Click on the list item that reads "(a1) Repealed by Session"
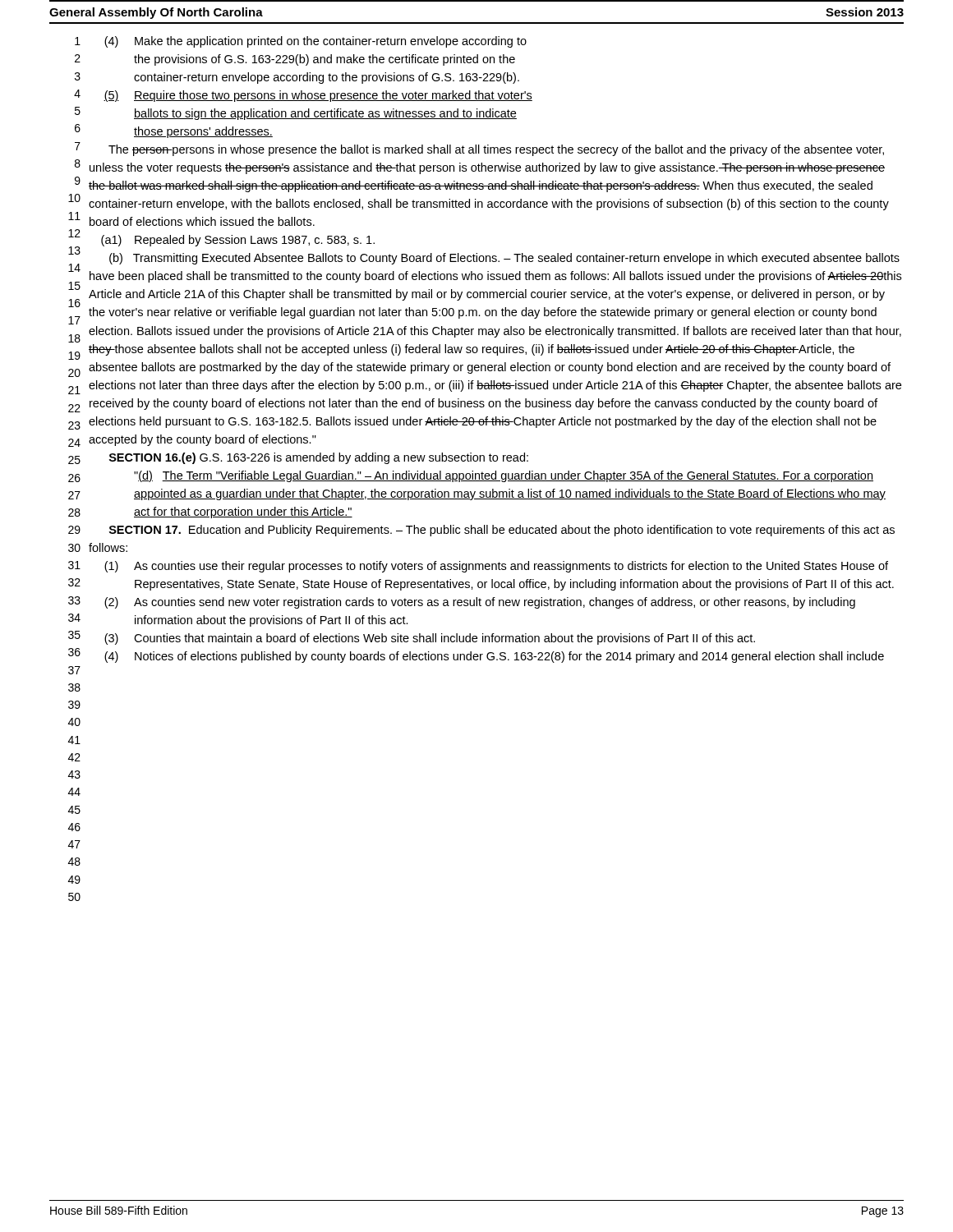953x1232 pixels. (238, 241)
